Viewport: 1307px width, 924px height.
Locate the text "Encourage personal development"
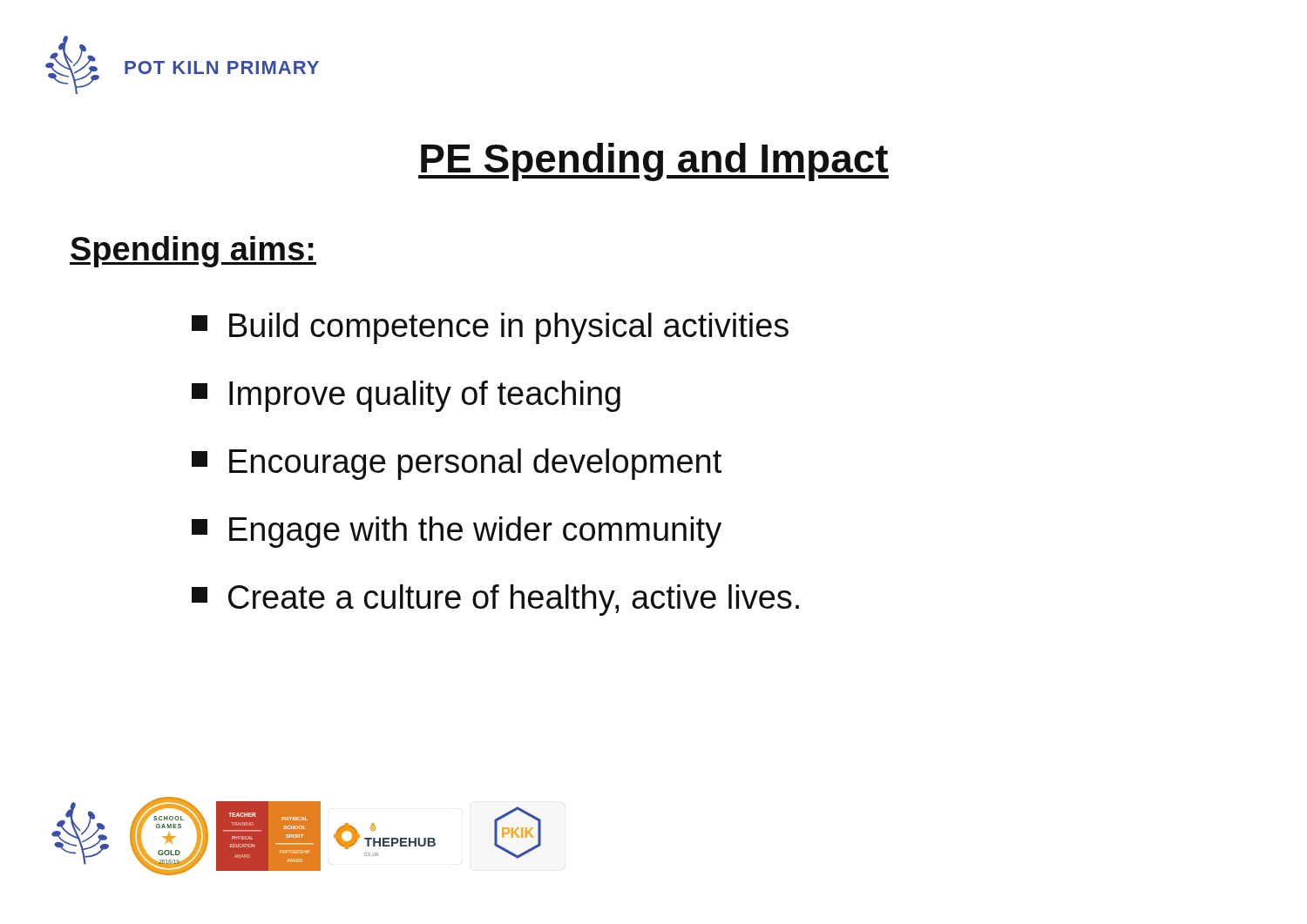point(457,462)
